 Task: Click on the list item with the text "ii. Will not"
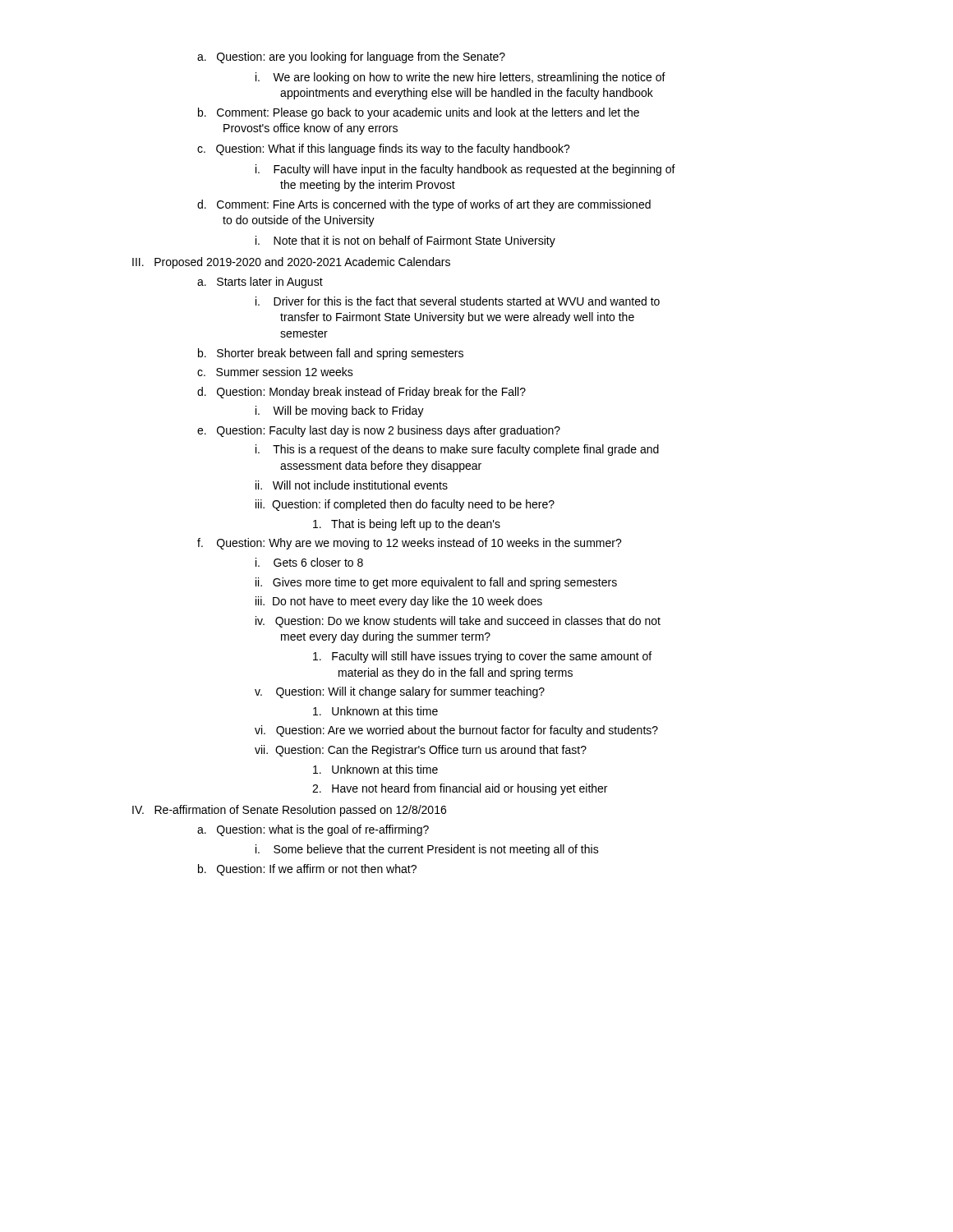(351, 485)
